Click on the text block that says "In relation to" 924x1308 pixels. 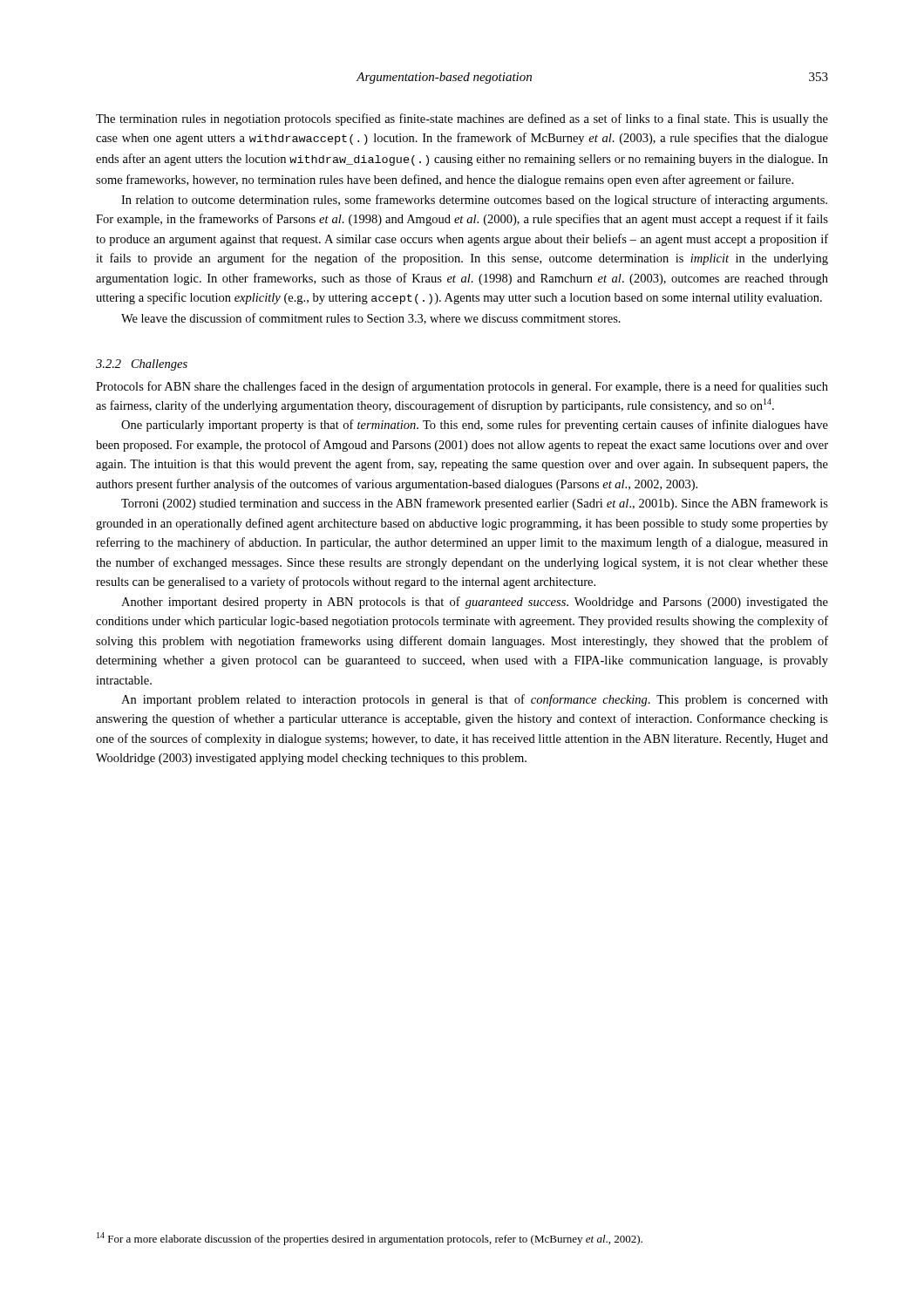pos(462,249)
